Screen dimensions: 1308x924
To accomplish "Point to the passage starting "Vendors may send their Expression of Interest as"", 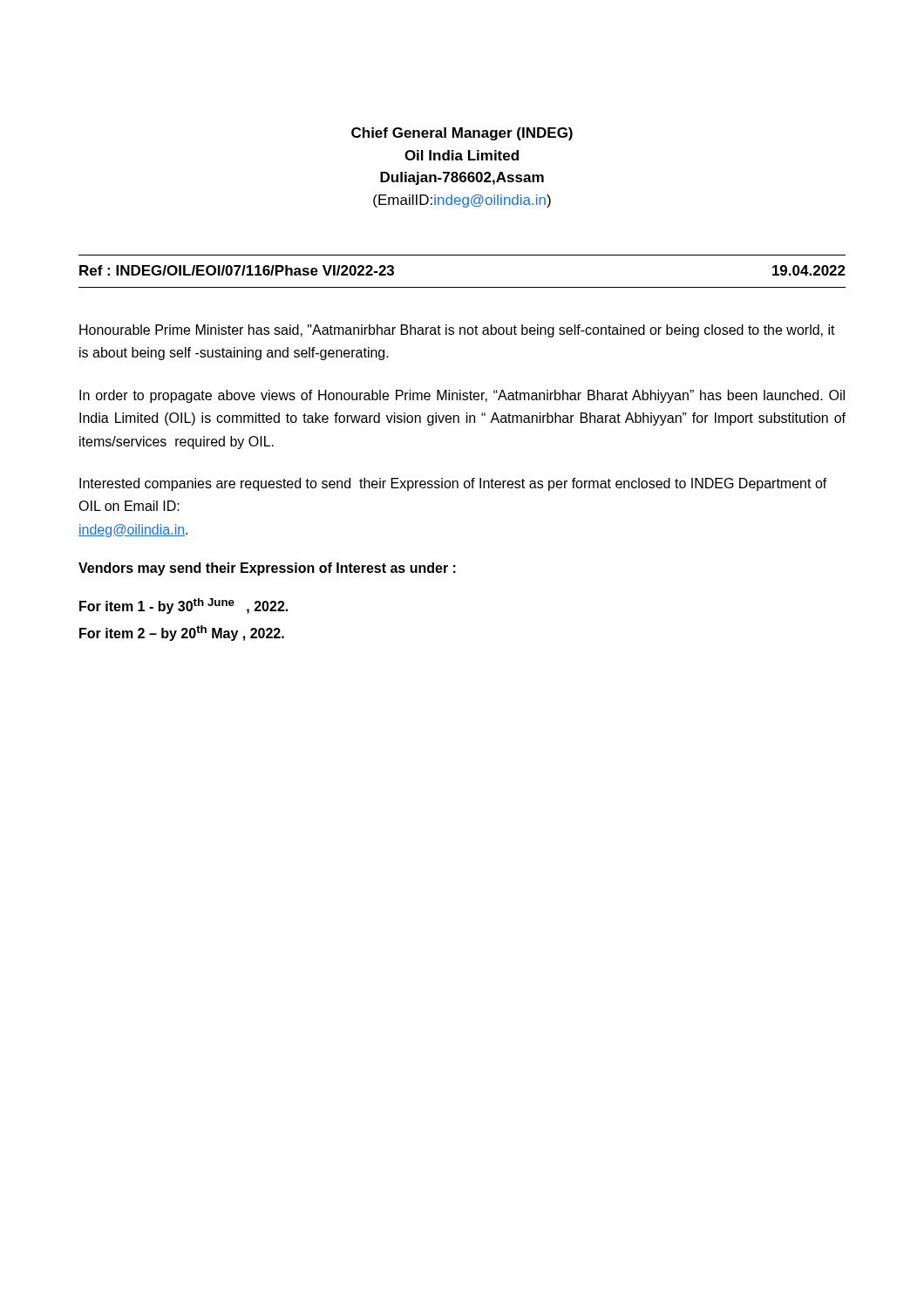I will (x=268, y=568).
